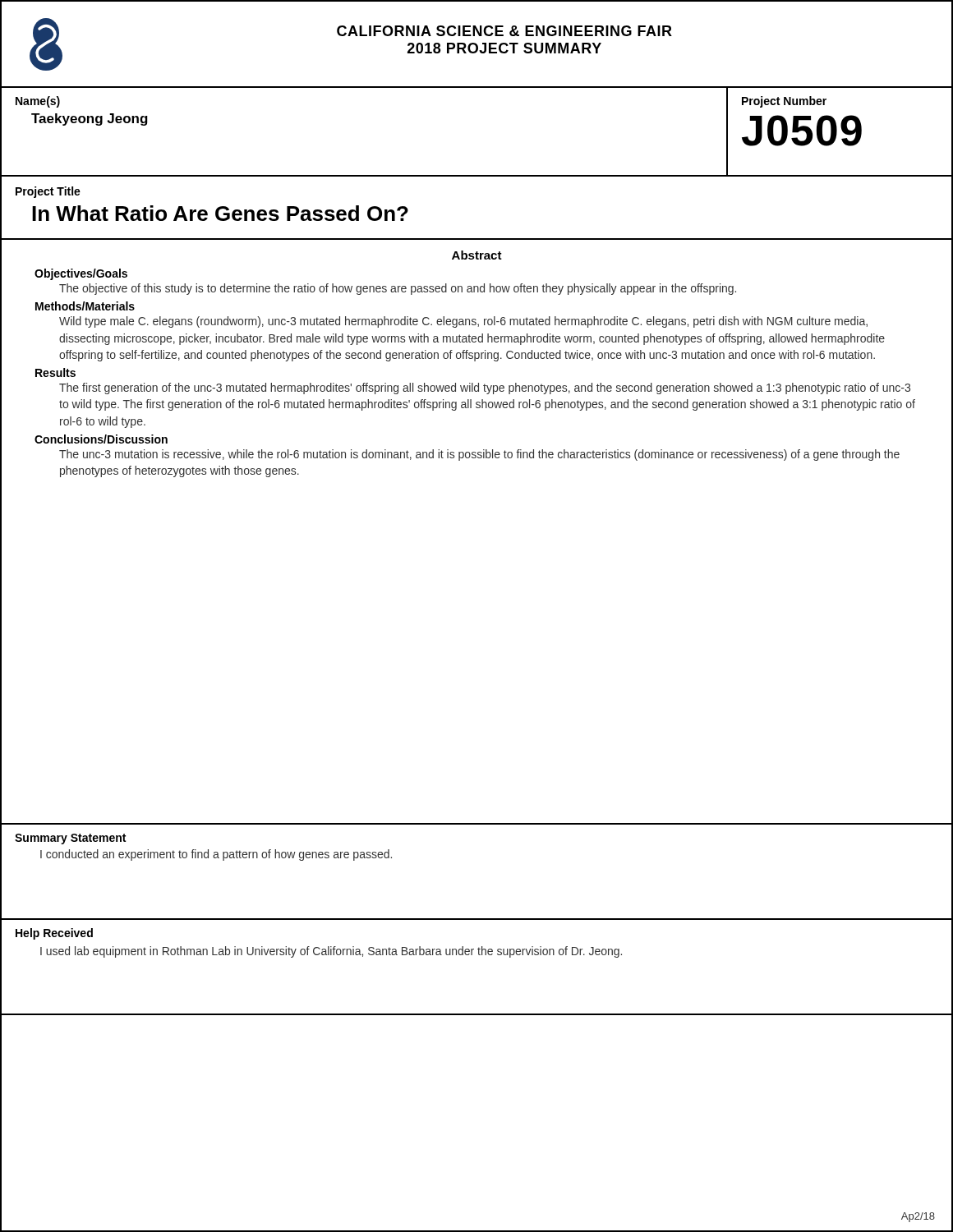Click on the text block containing "The first generation"
953x1232 pixels.
tap(487, 405)
